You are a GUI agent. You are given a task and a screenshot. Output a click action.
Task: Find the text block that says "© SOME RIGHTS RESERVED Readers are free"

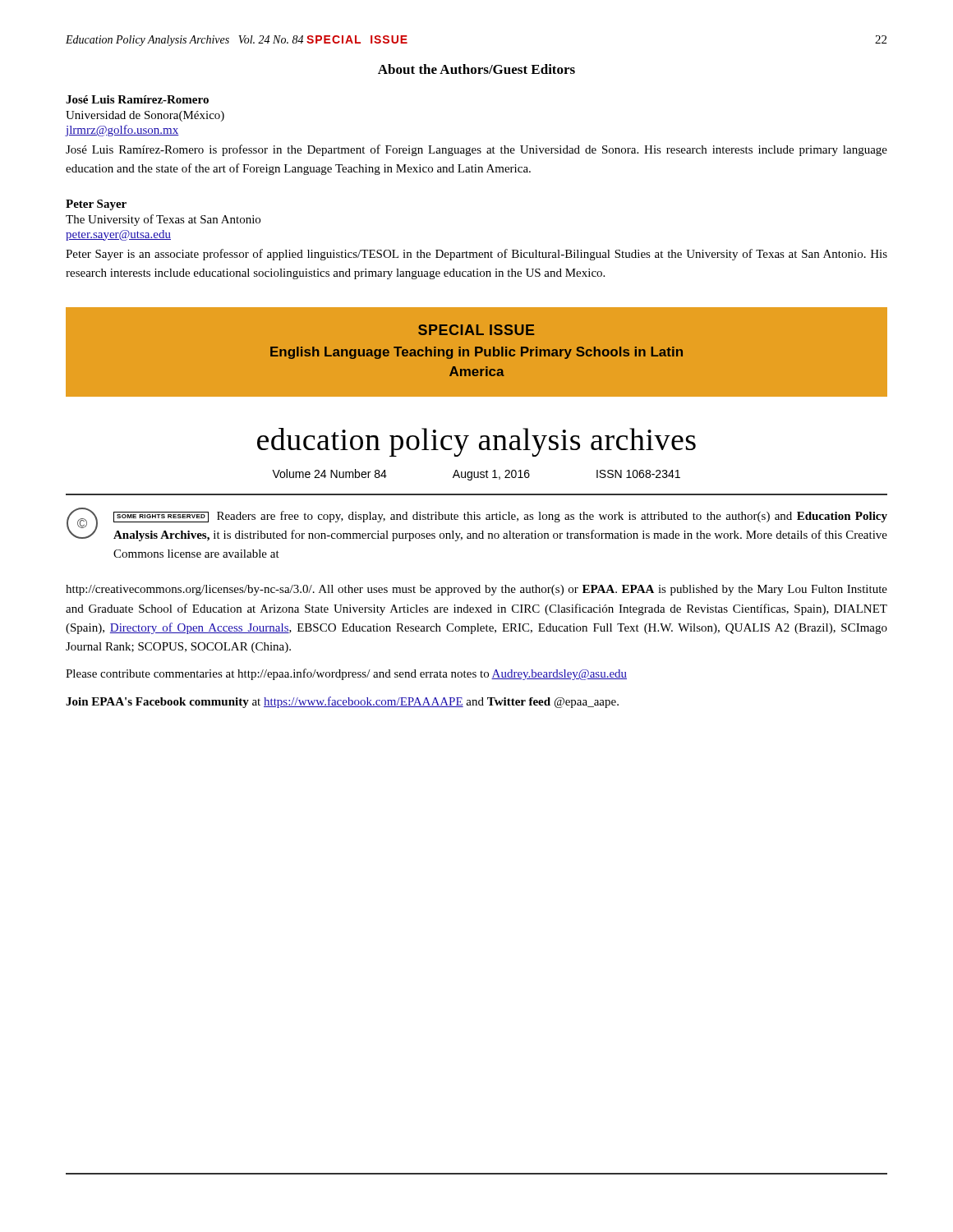click(x=476, y=582)
